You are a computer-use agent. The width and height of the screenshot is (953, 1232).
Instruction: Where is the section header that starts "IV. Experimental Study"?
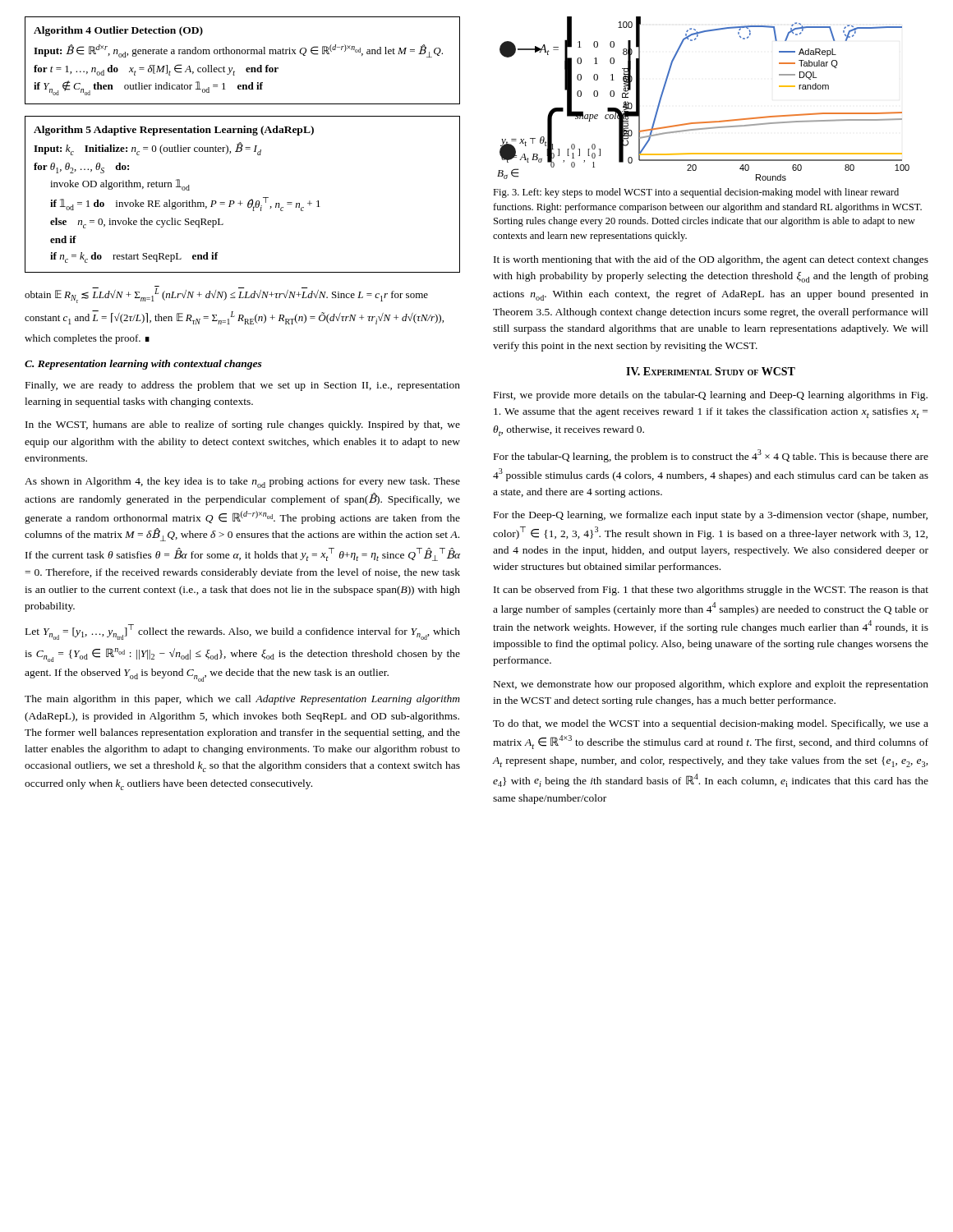pos(711,371)
